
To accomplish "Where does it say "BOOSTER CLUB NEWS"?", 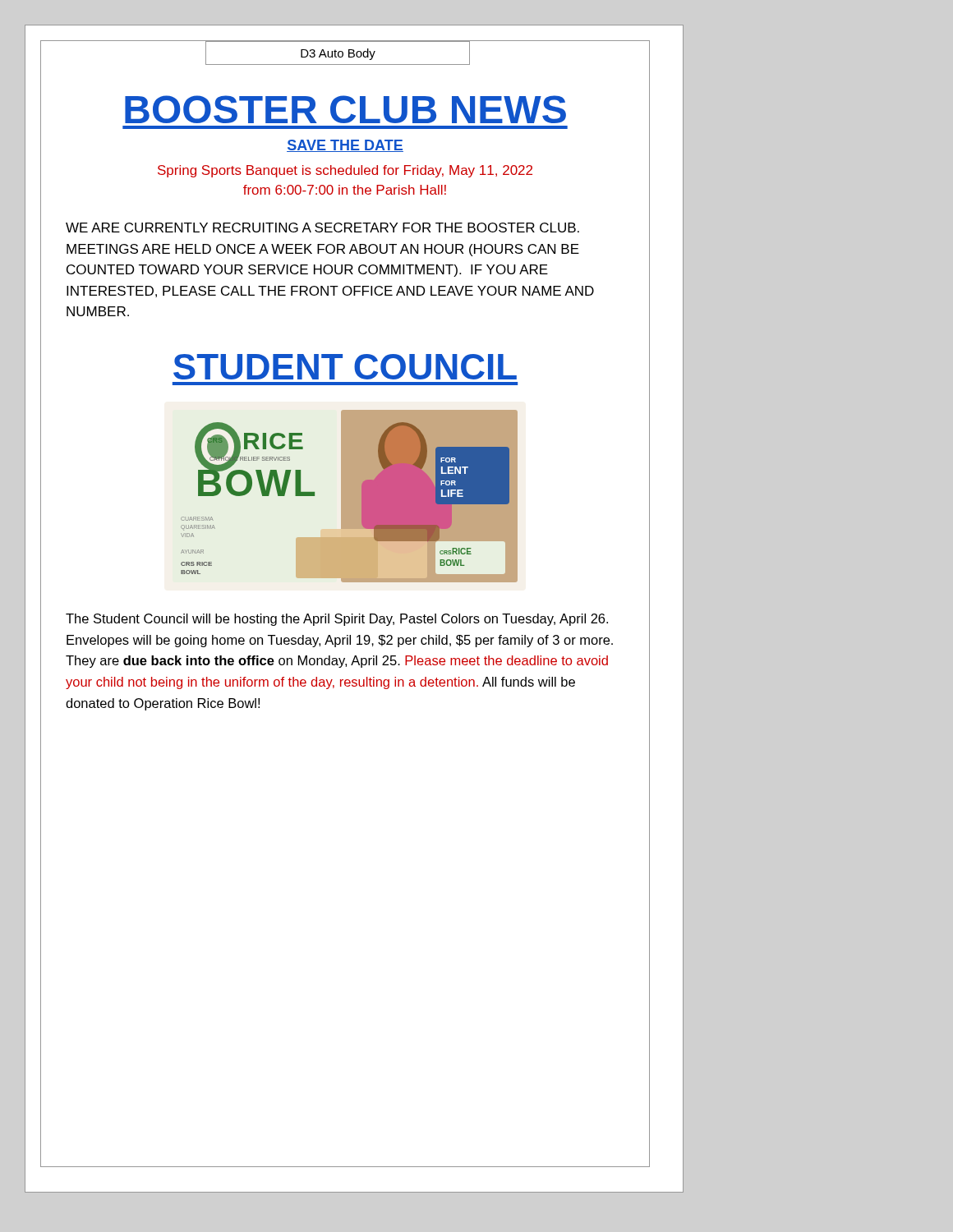I will (x=345, y=110).
